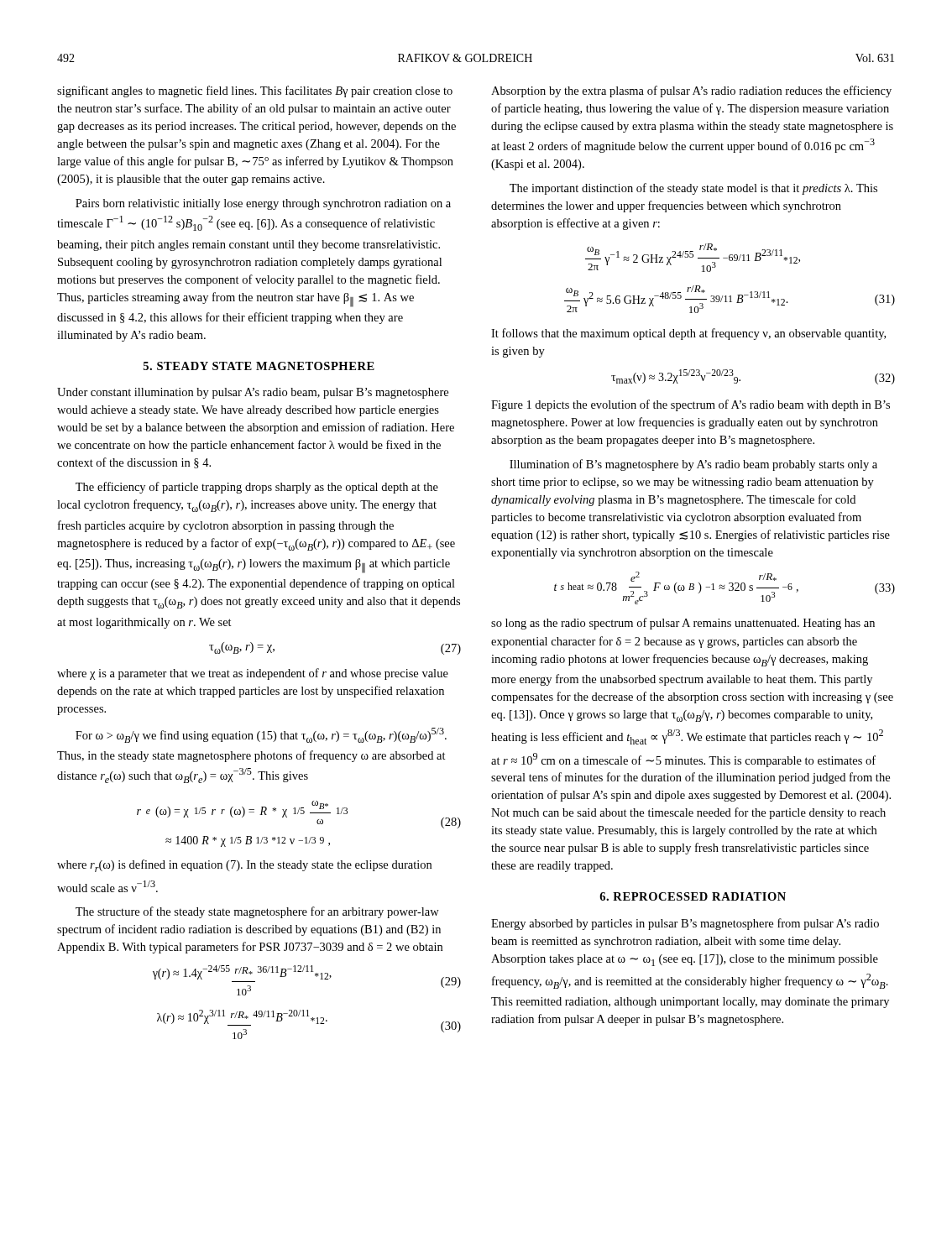Point to the block beginning "Energy absorbed by"
The image size is (952, 1259).
point(693,971)
